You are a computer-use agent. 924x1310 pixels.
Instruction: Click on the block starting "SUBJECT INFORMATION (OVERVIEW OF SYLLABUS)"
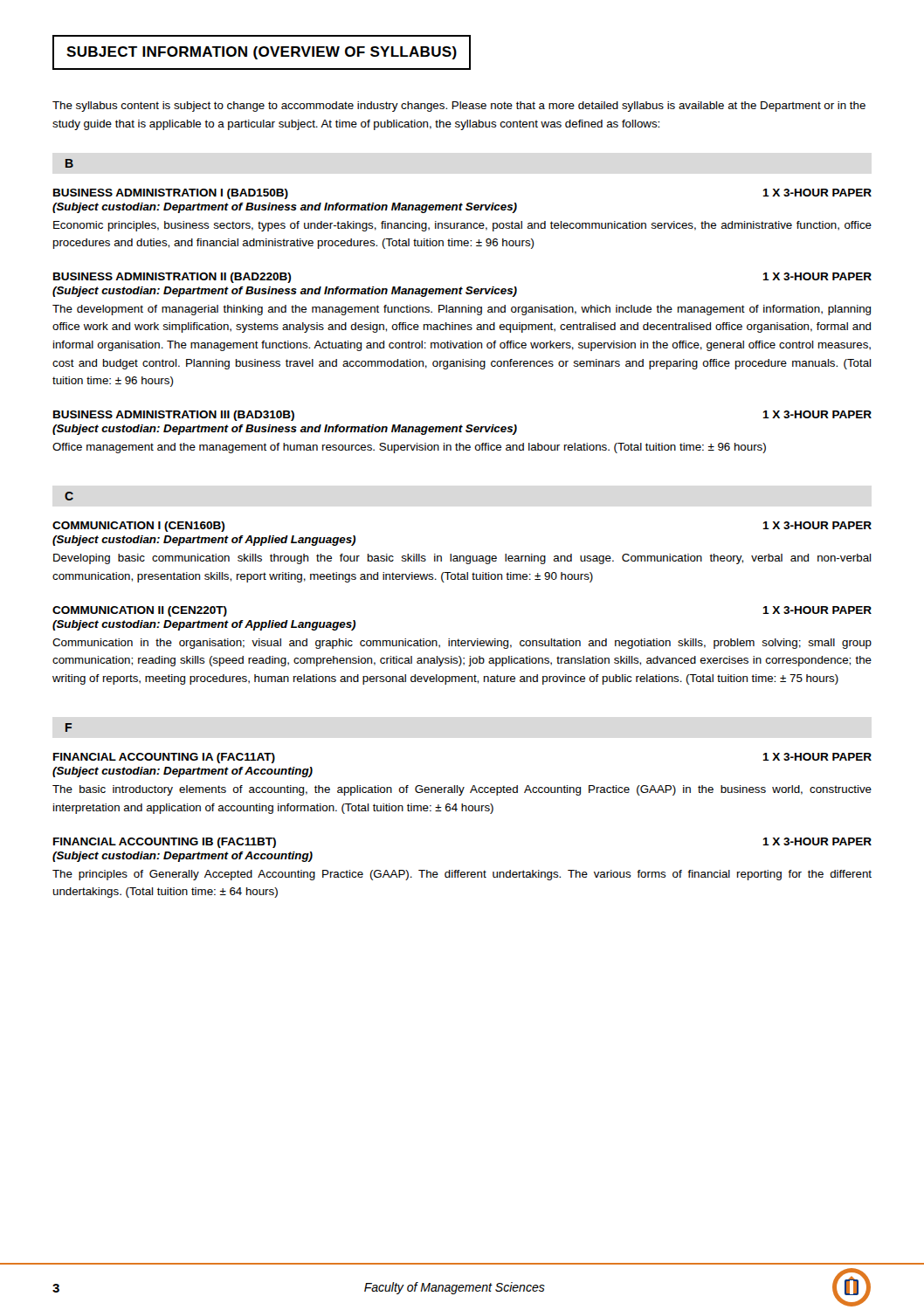point(262,52)
